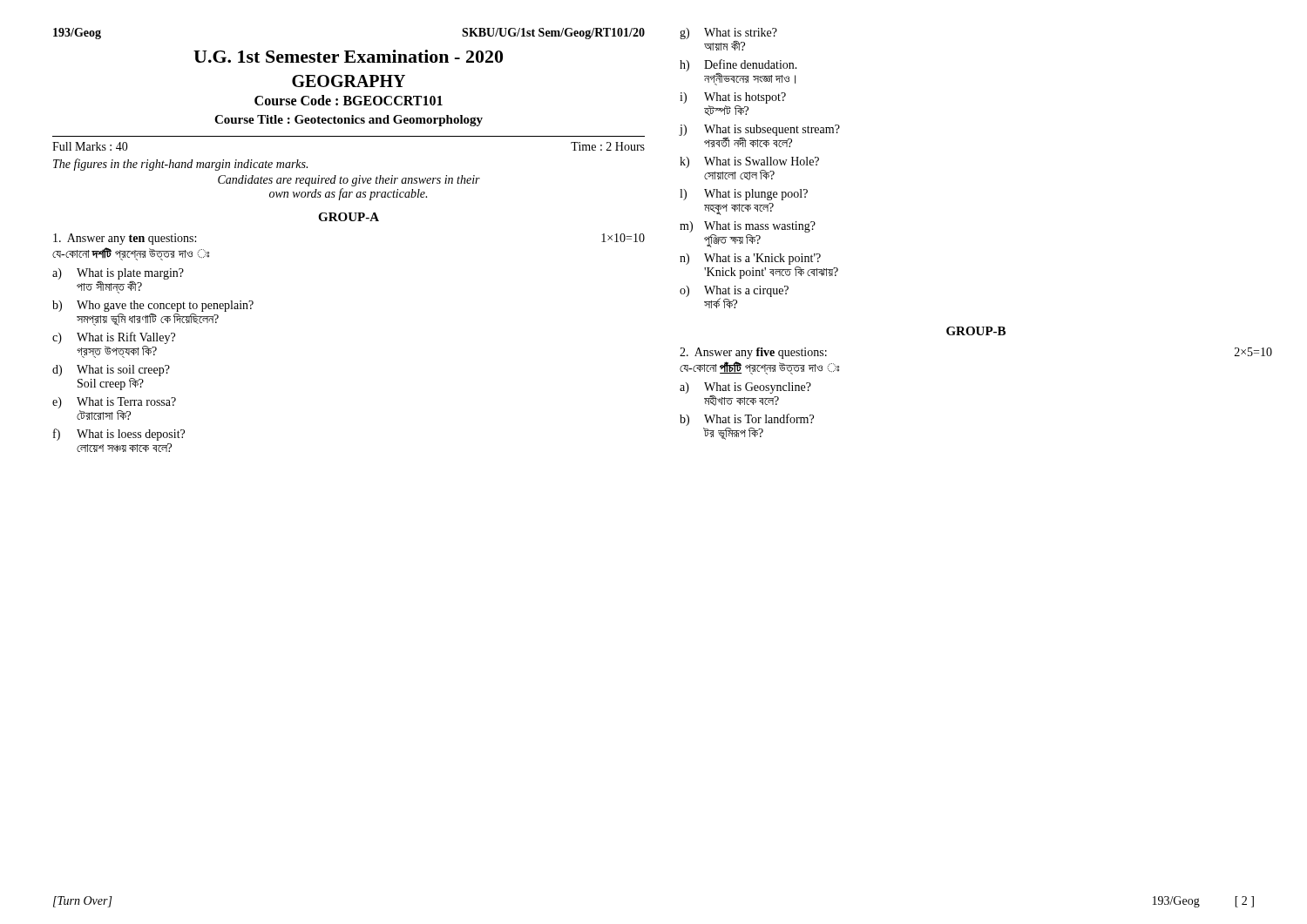Point to the text starting "m) What is mass wasting?"
The height and width of the screenshot is (924, 1307).
748,227
